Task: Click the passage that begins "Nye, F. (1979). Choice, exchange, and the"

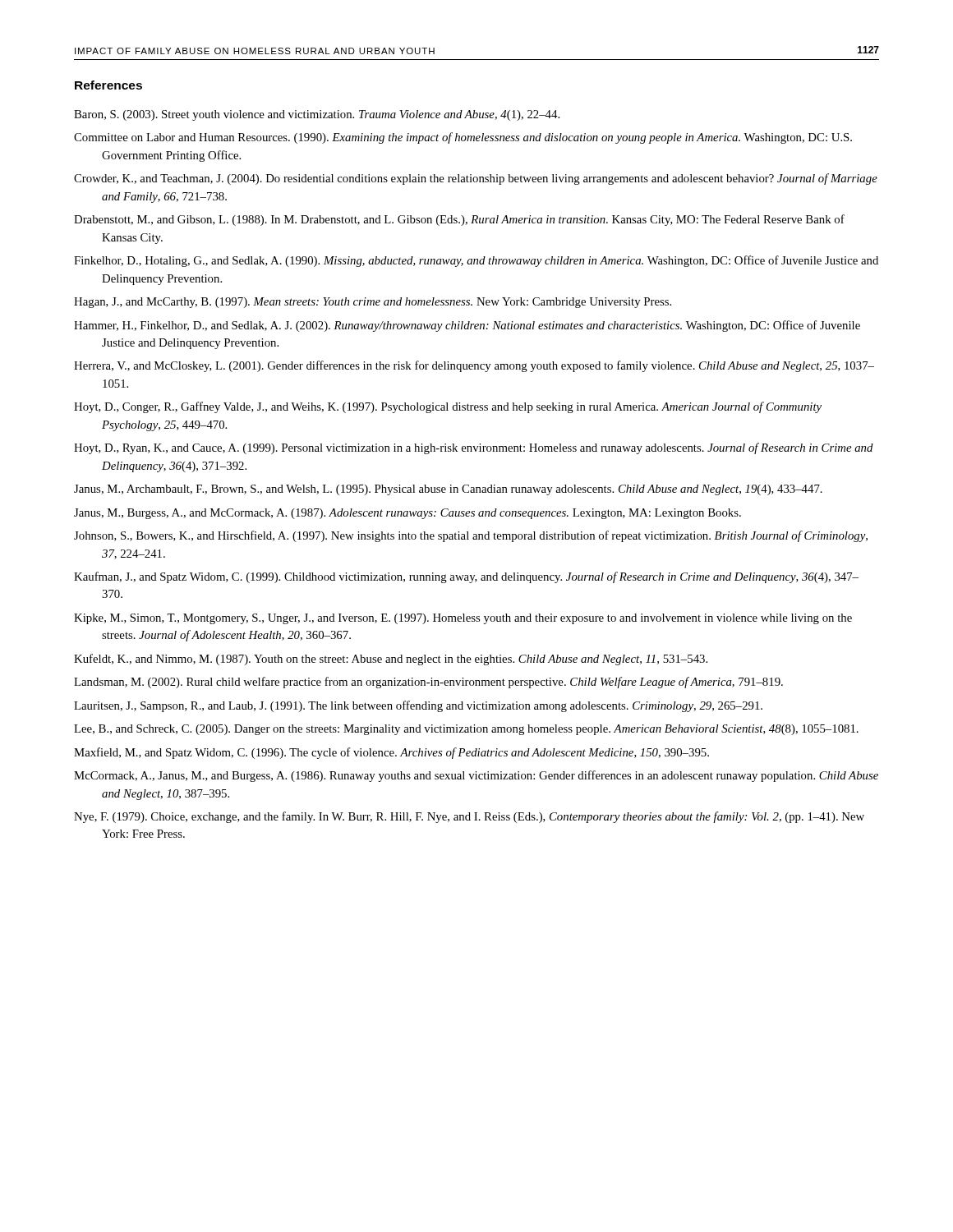Action: point(469,825)
